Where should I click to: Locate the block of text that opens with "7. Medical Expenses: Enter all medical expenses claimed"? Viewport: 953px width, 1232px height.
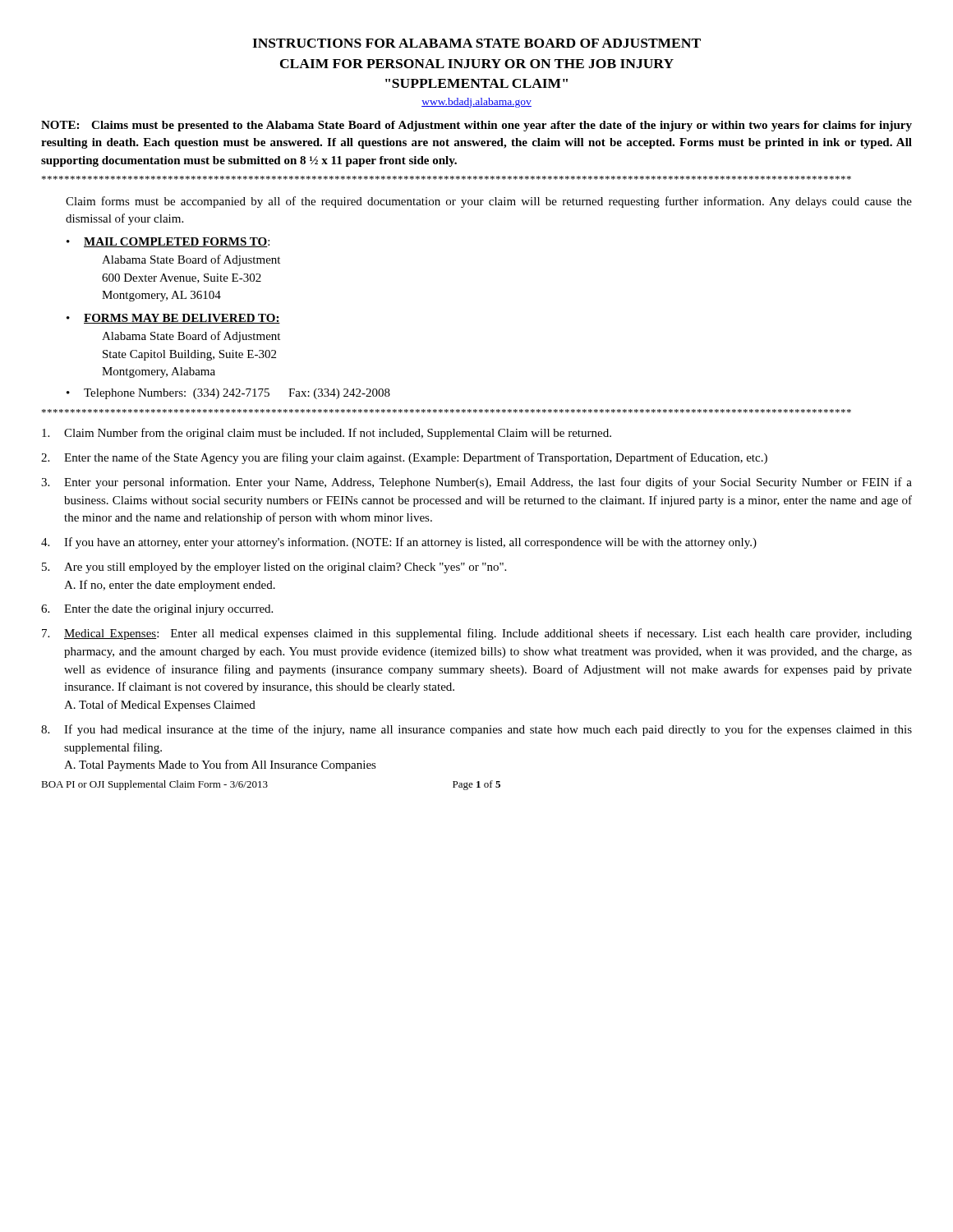476,670
